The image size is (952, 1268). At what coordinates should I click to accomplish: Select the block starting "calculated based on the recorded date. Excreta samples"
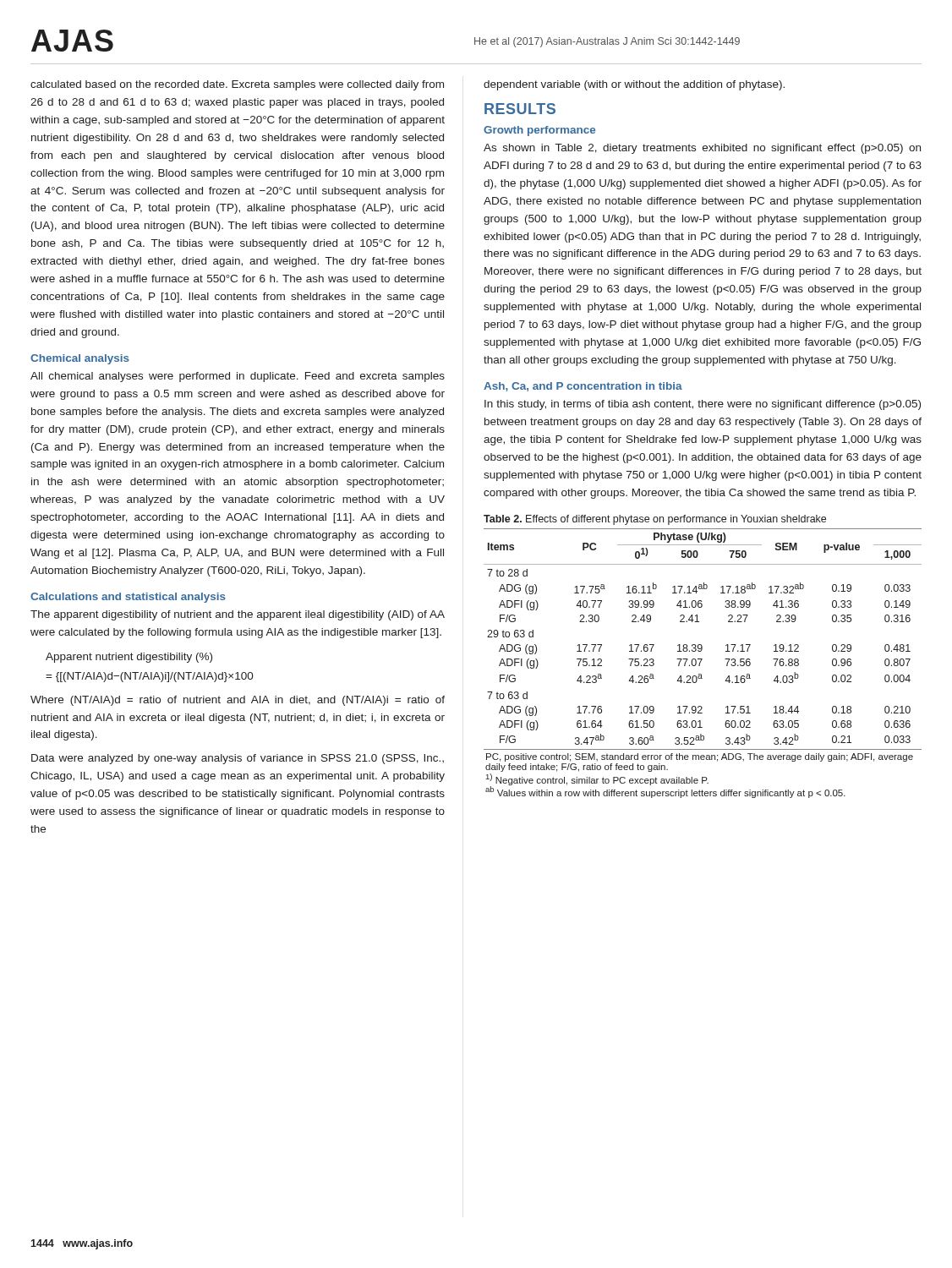pyautogui.click(x=238, y=209)
